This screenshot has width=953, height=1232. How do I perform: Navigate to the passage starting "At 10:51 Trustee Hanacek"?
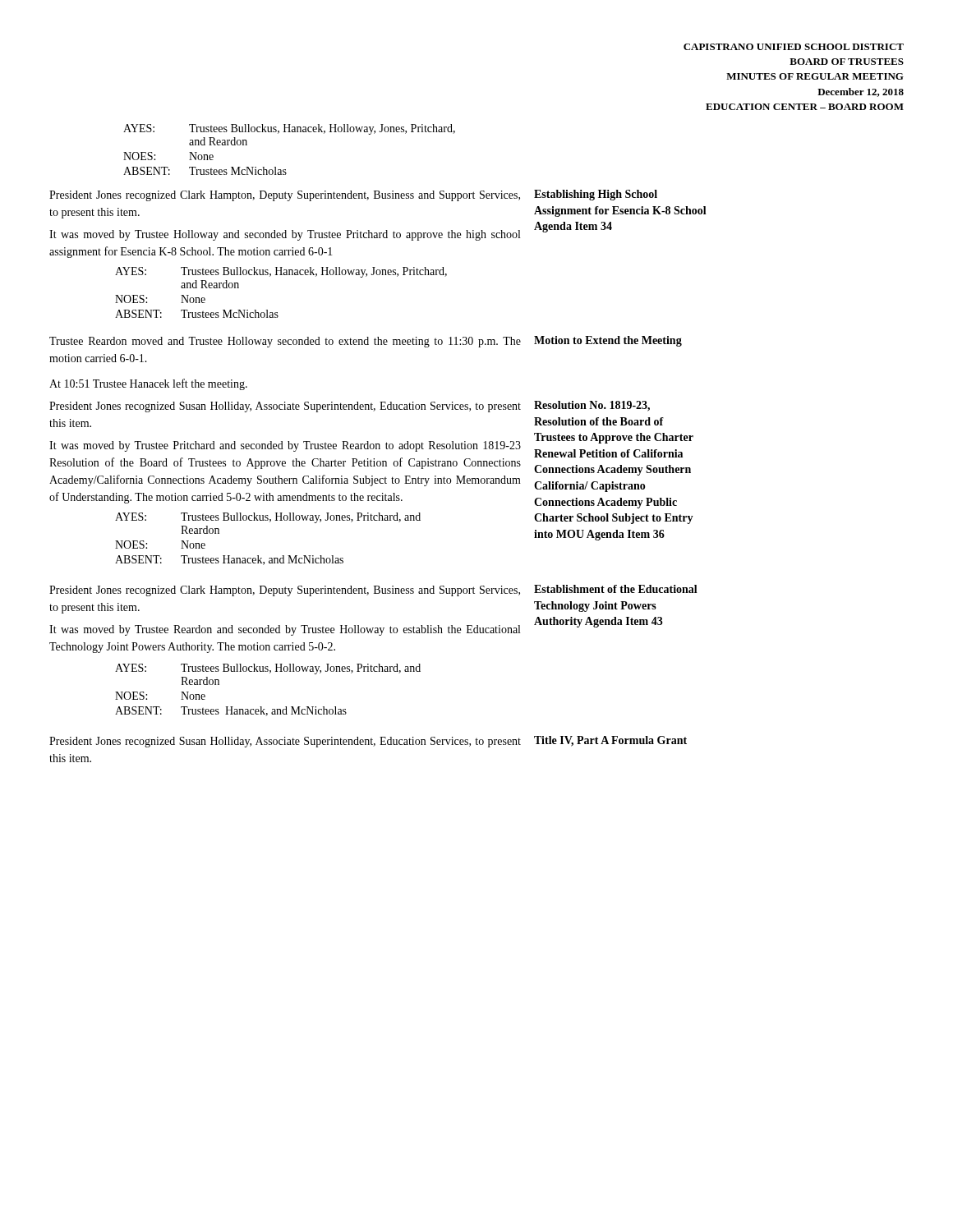(x=148, y=384)
